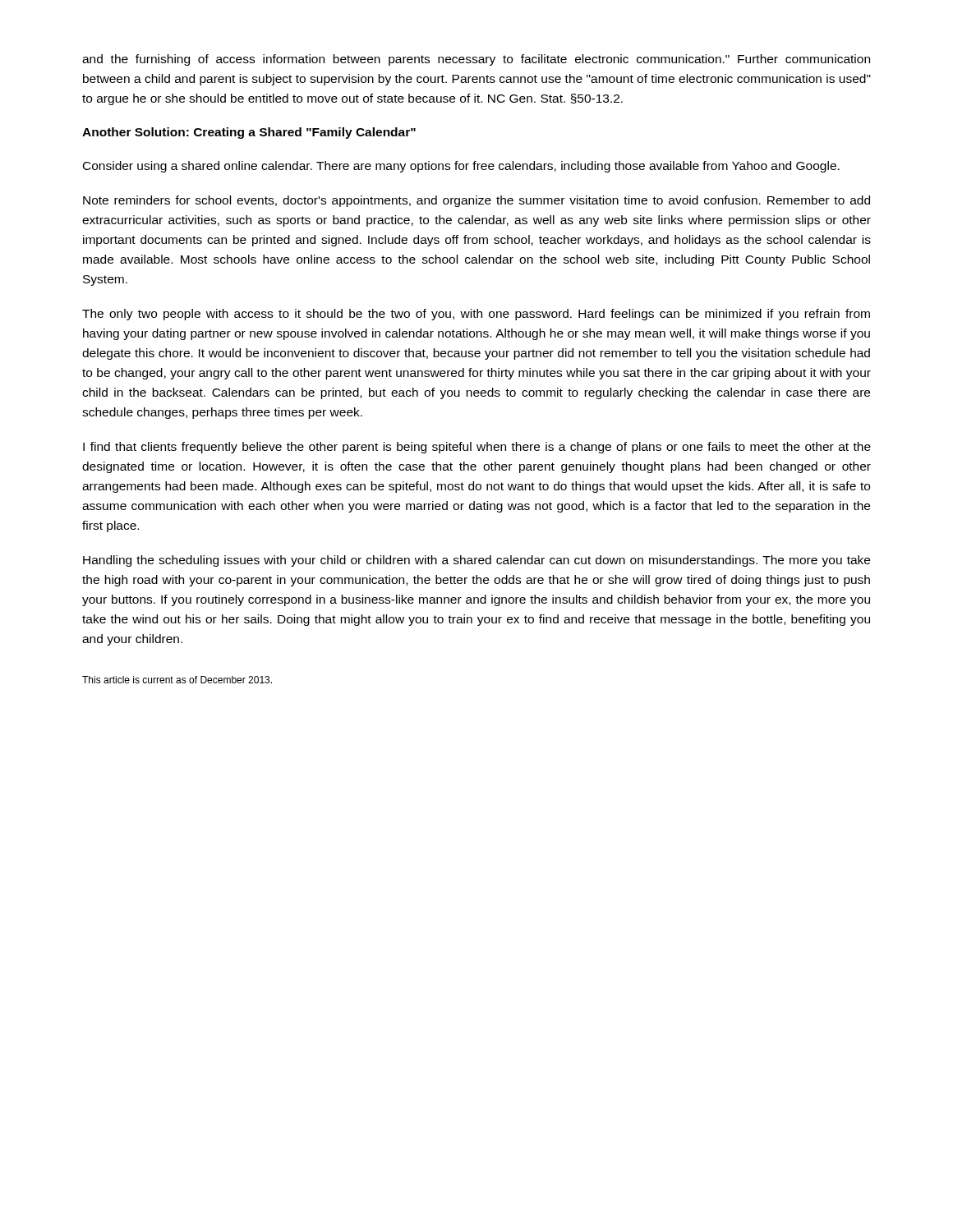
Task: Find the passage starting "The only two"
Action: (x=476, y=363)
